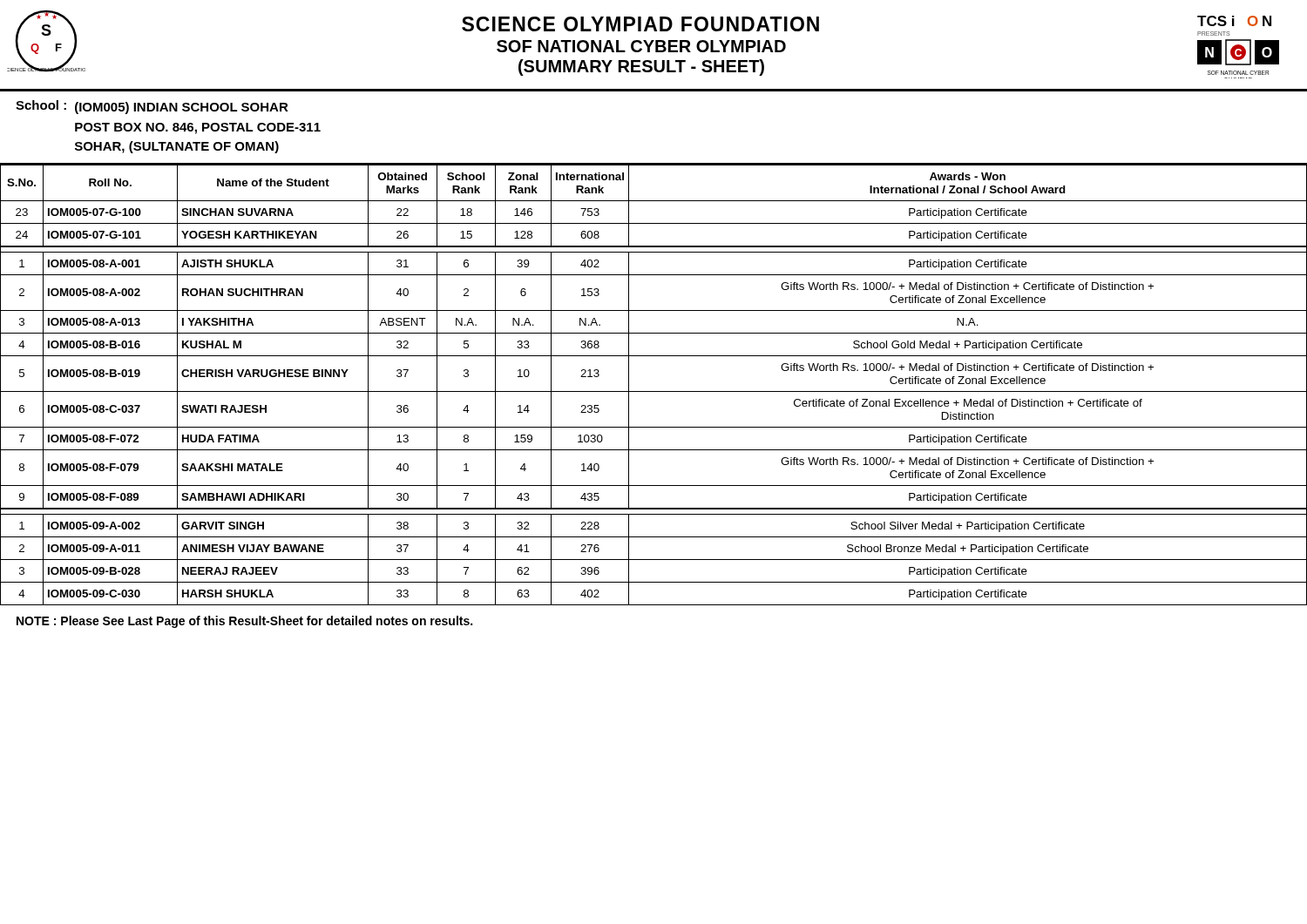
Task: Where is the passage that starts "School : (IOM005) INDIAN SCHOOL SOHAR POST BOX"?
Action: coord(168,127)
